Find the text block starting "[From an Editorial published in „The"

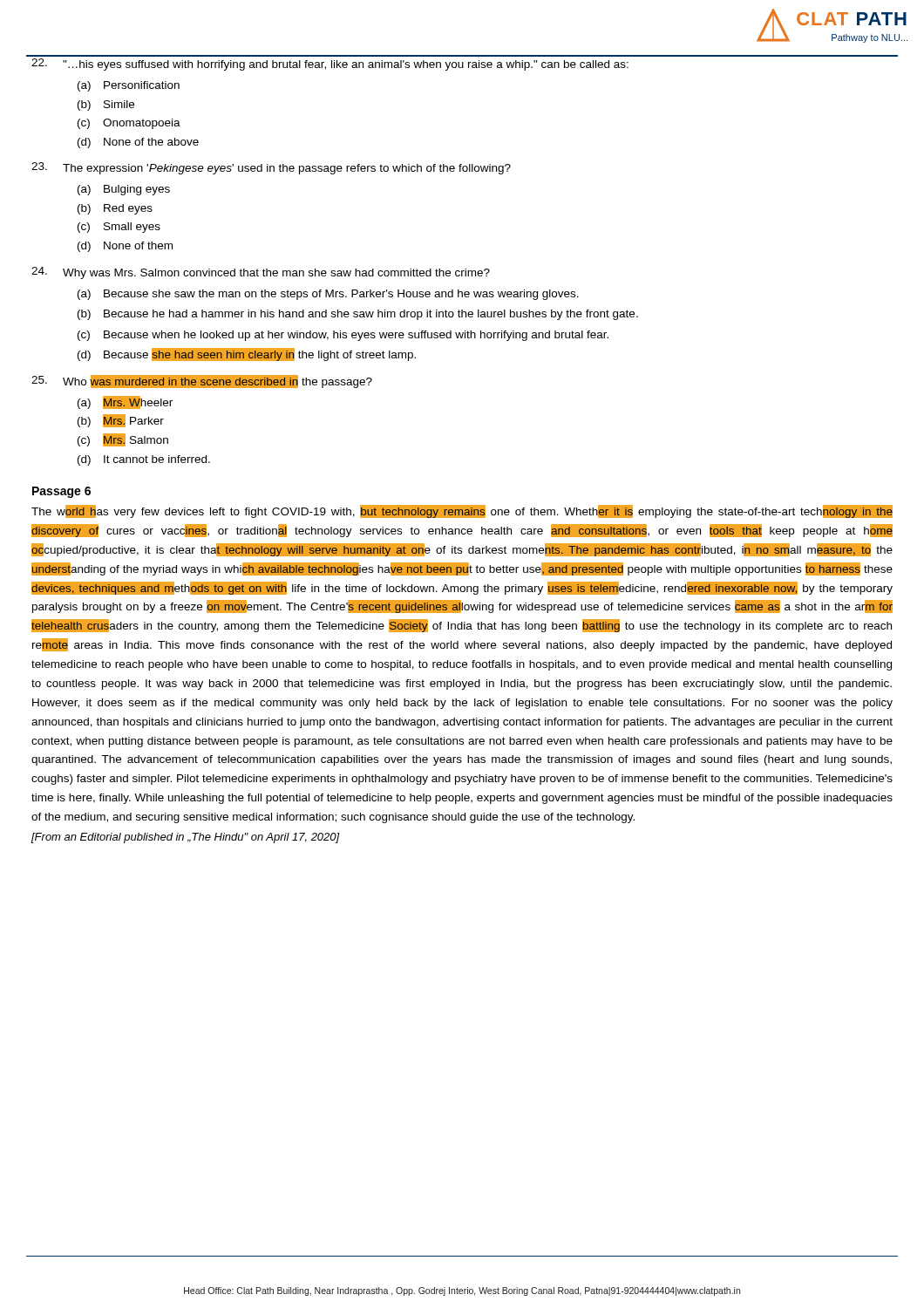pyautogui.click(x=185, y=836)
